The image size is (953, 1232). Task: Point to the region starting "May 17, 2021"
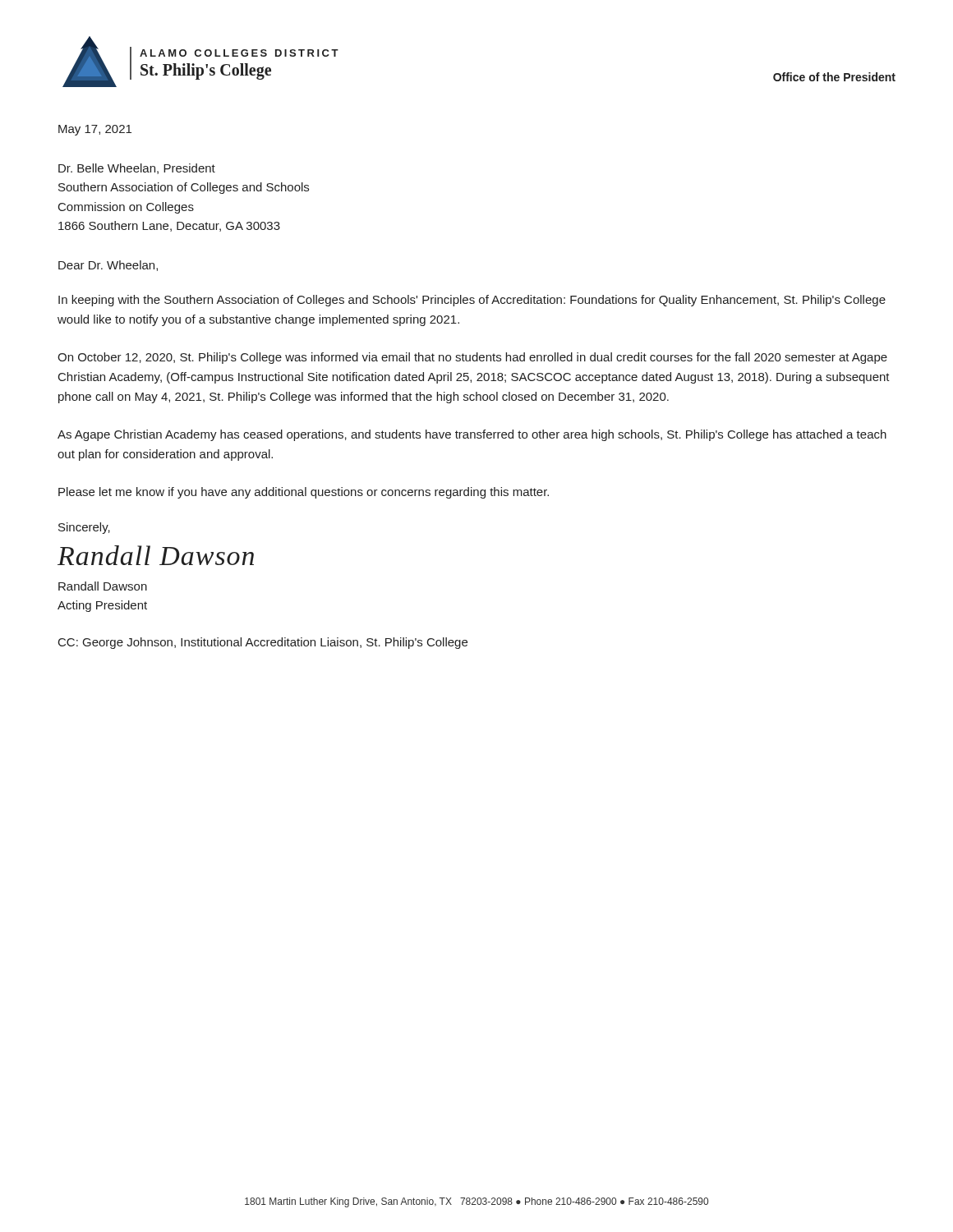coord(95,129)
